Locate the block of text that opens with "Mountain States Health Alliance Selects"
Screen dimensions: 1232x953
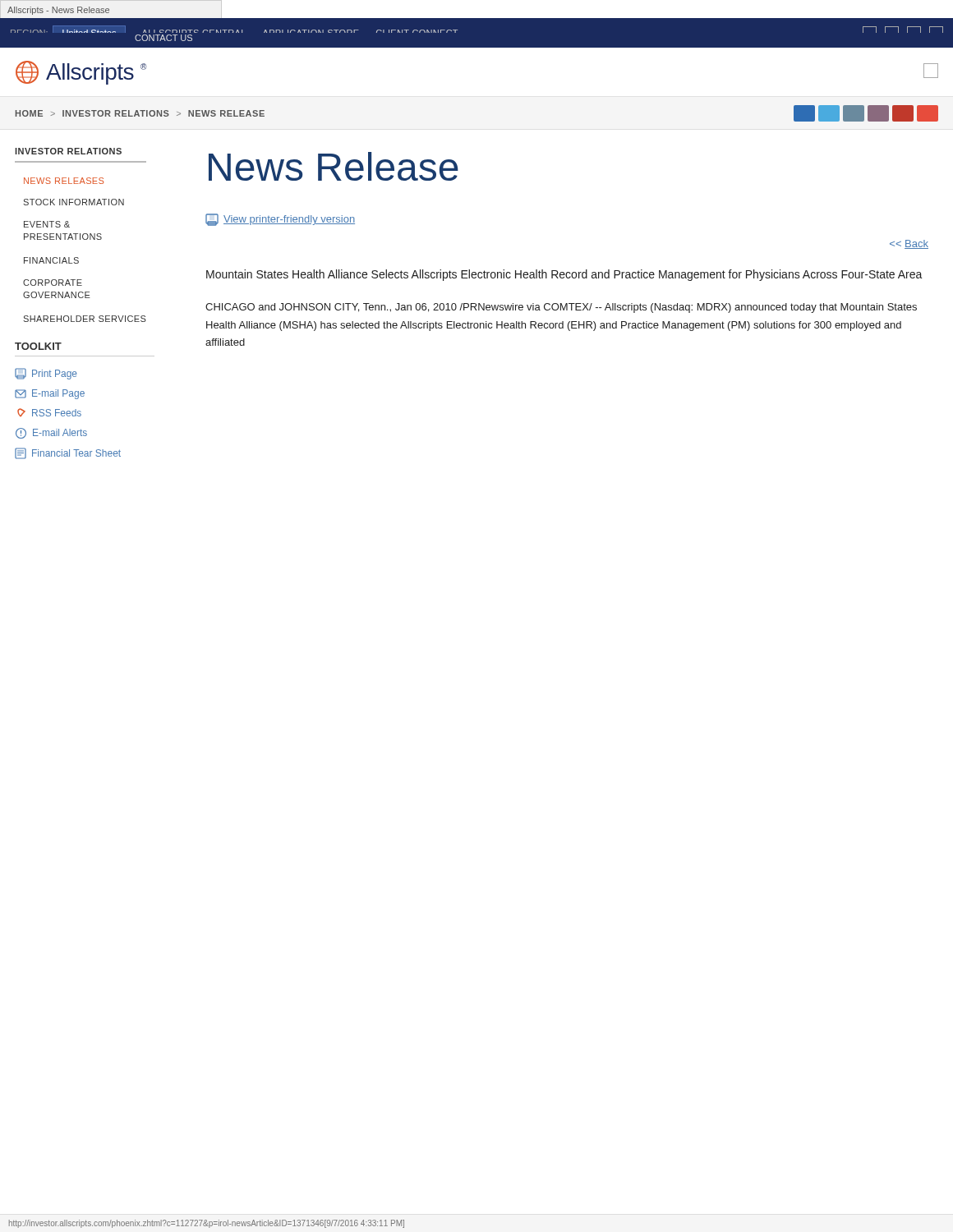[x=564, y=274]
